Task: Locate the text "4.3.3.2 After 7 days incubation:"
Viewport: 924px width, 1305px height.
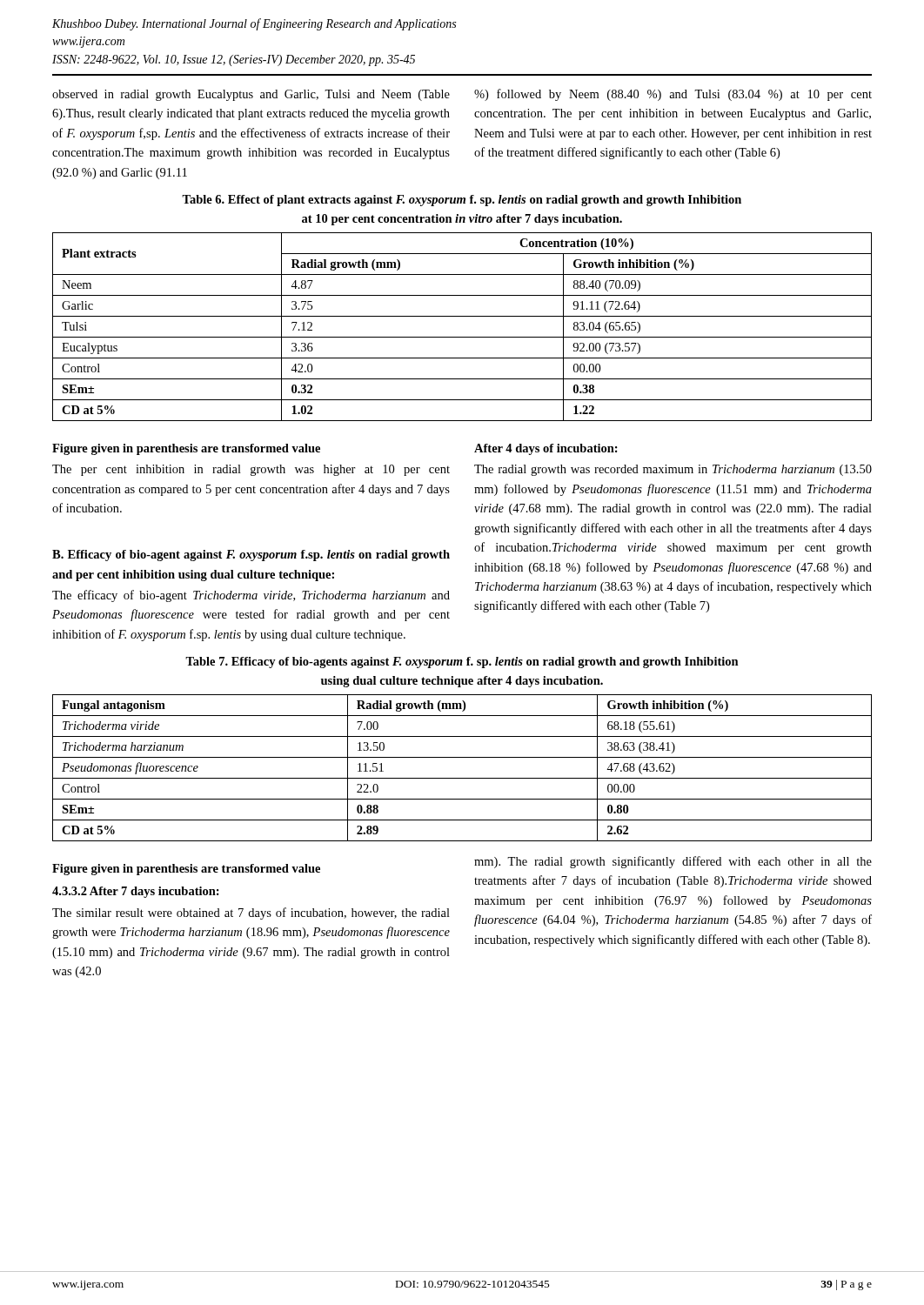Action: (136, 891)
